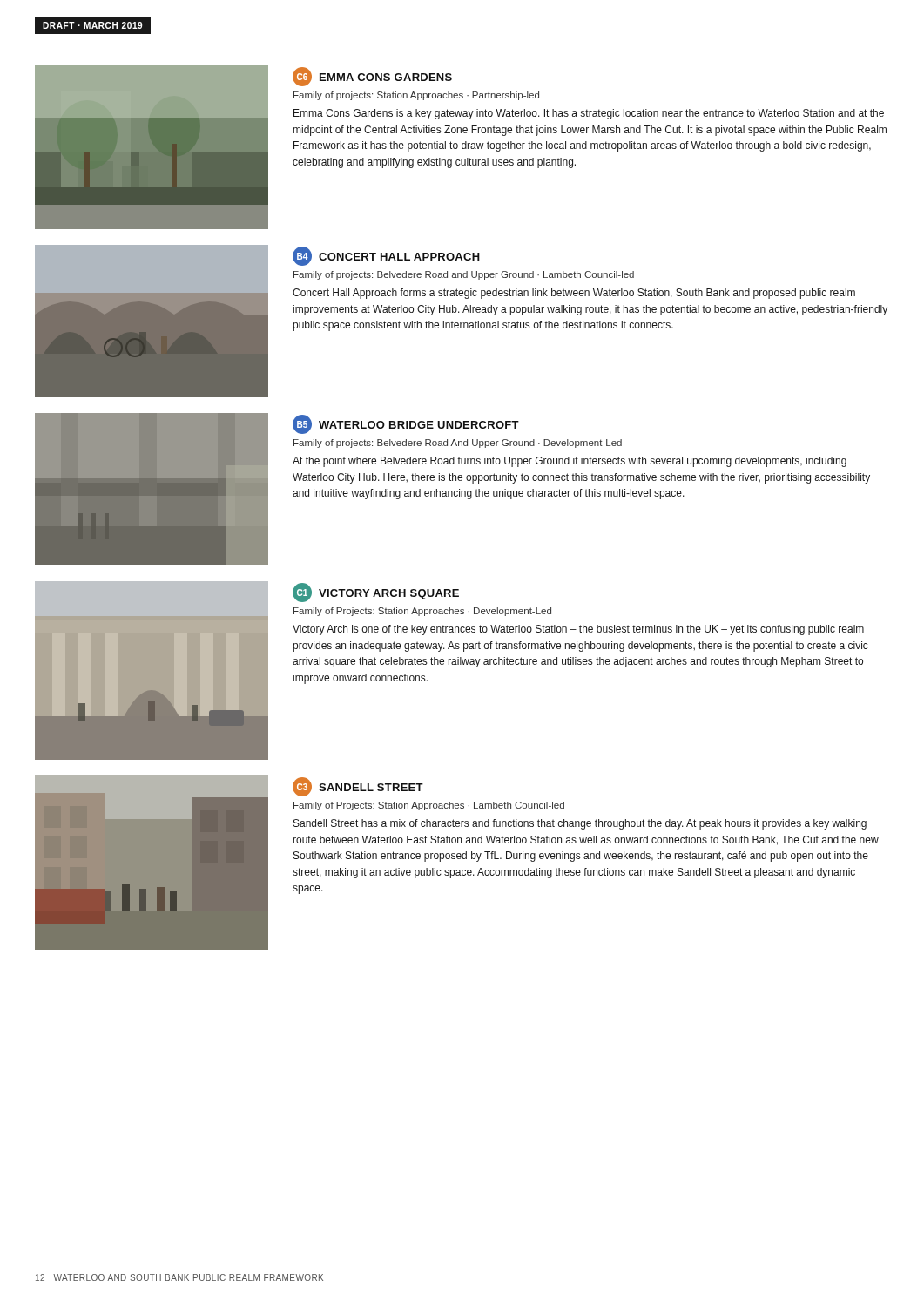Locate the block of text that opens with "Emma Cons Gardens is a key"

590,138
